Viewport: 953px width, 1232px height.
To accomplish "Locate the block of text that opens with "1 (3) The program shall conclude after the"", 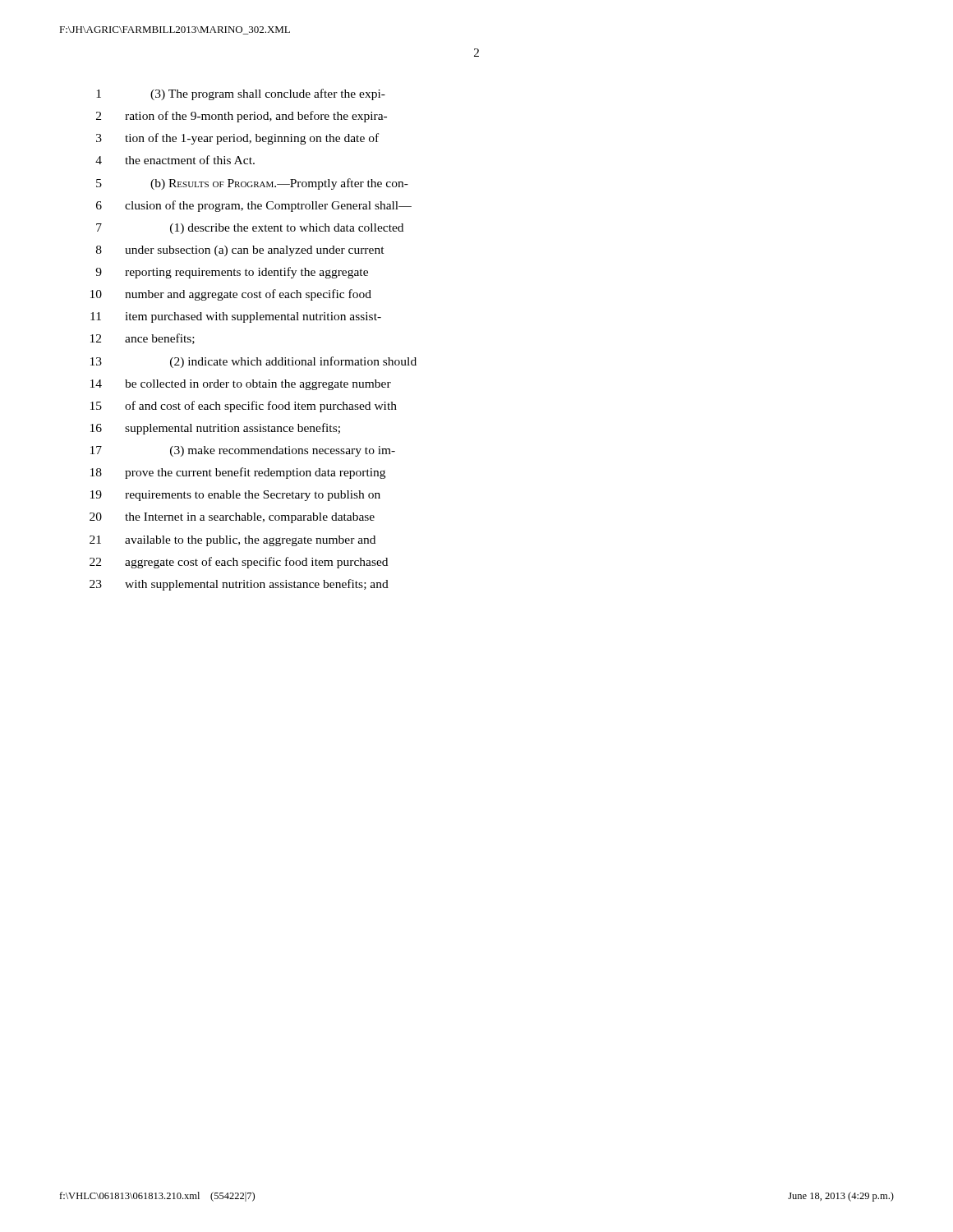I will pos(241,94).
